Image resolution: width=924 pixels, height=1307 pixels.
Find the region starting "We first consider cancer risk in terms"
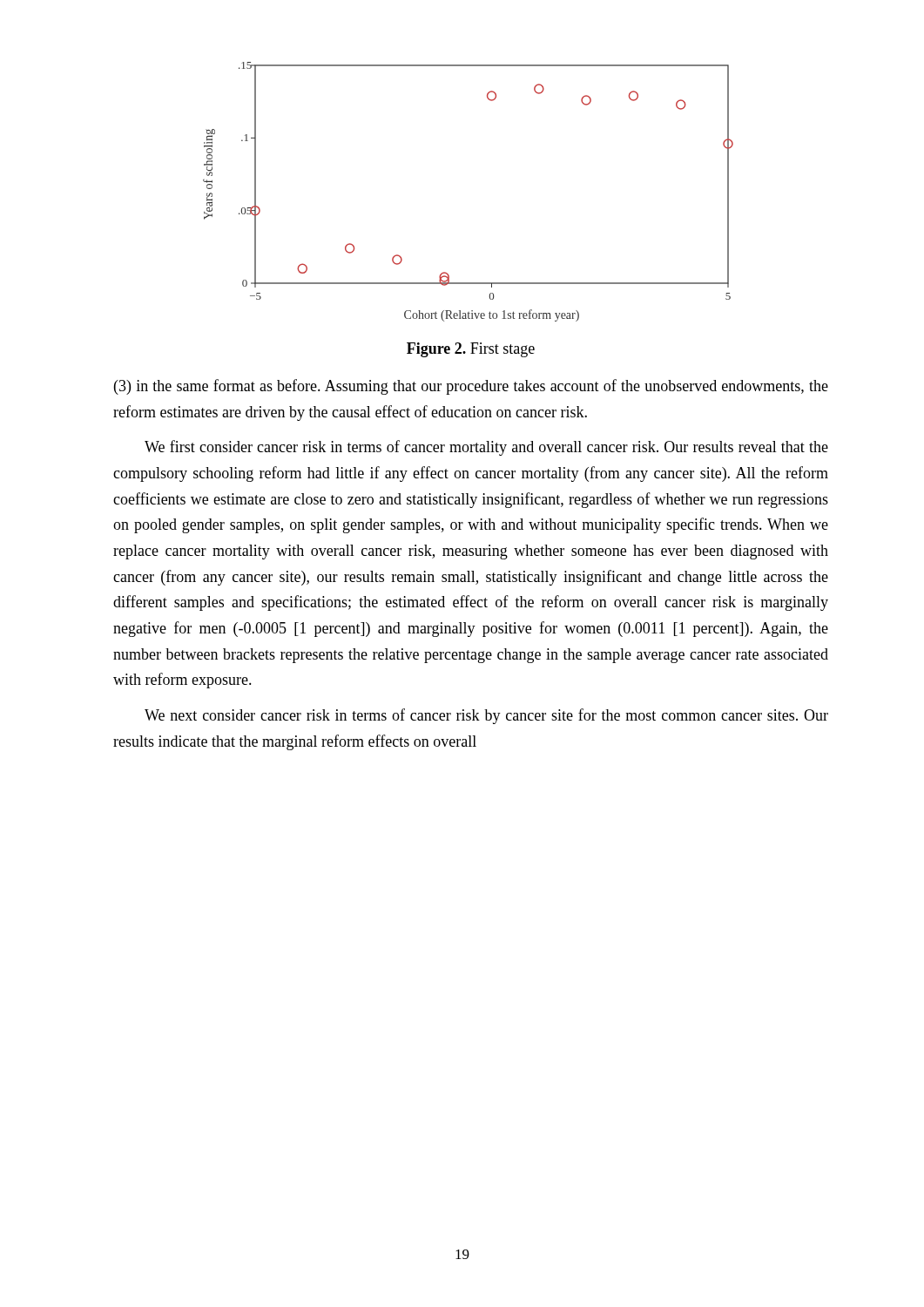coord(471,564)
